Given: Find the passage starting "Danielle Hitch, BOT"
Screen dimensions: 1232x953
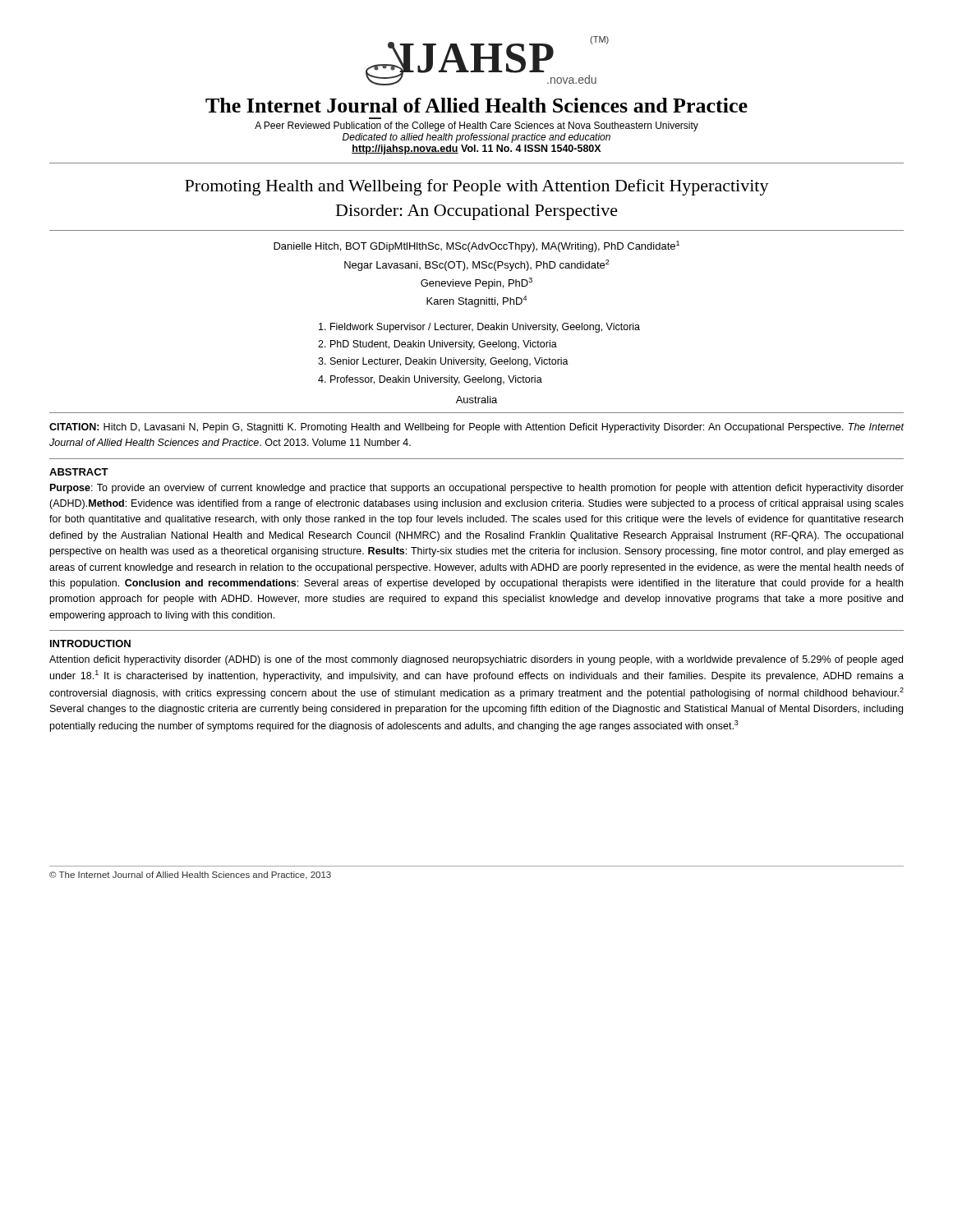Looking at the screenshot, I should pos(476,273).
